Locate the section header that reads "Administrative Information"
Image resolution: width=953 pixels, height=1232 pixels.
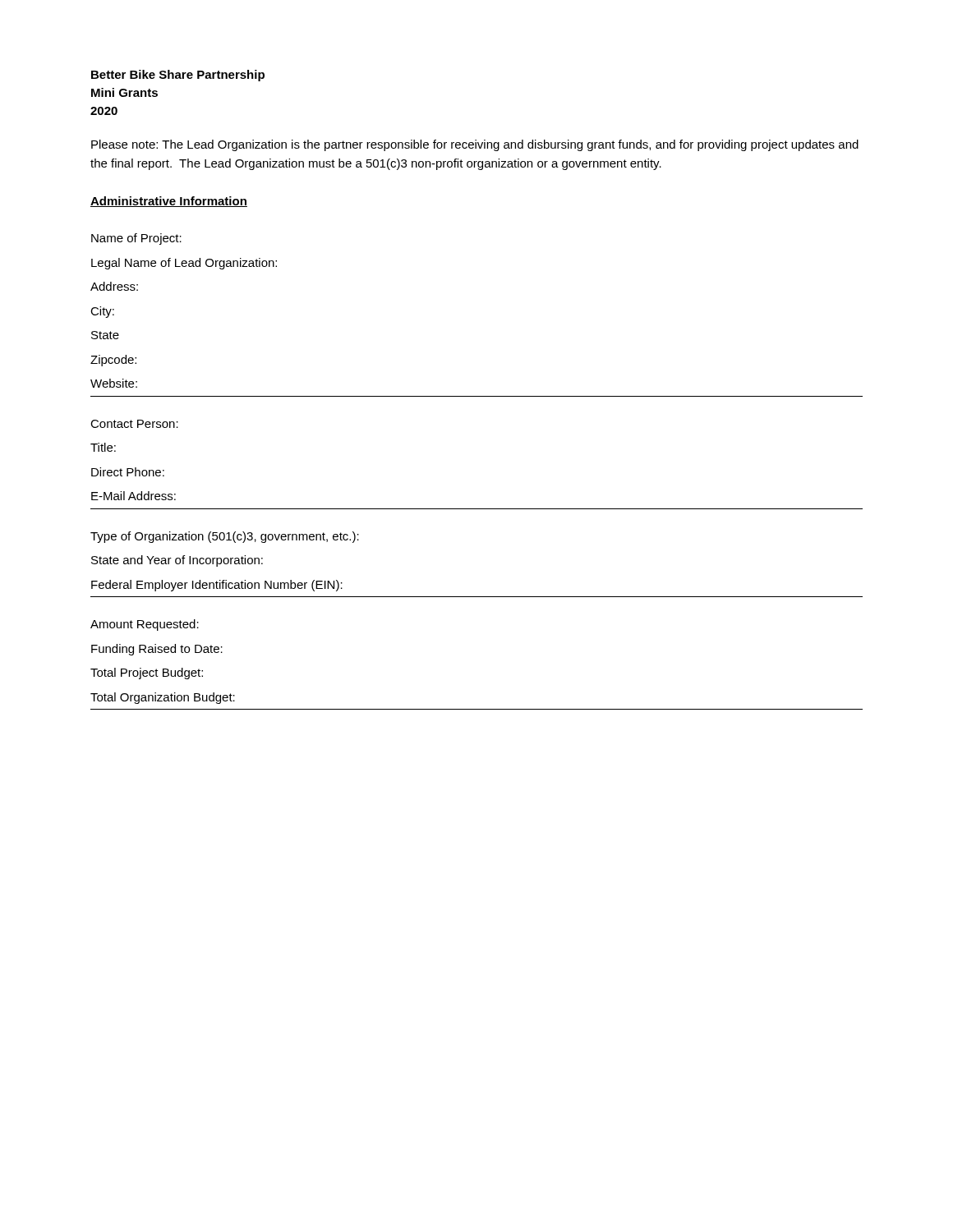169,201
